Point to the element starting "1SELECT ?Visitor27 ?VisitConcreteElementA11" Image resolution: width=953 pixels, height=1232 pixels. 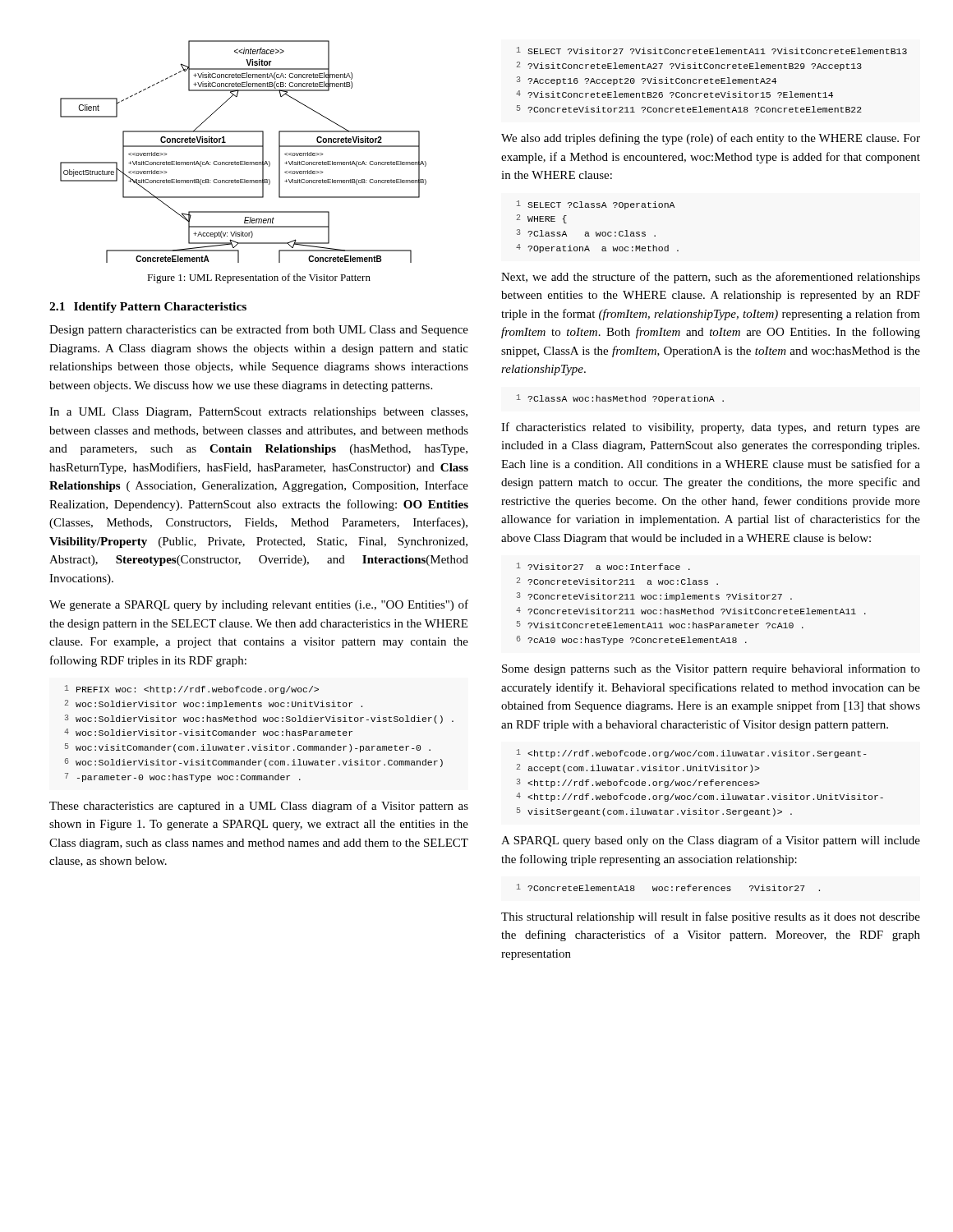pyautogui.click(x=711, y=81)
